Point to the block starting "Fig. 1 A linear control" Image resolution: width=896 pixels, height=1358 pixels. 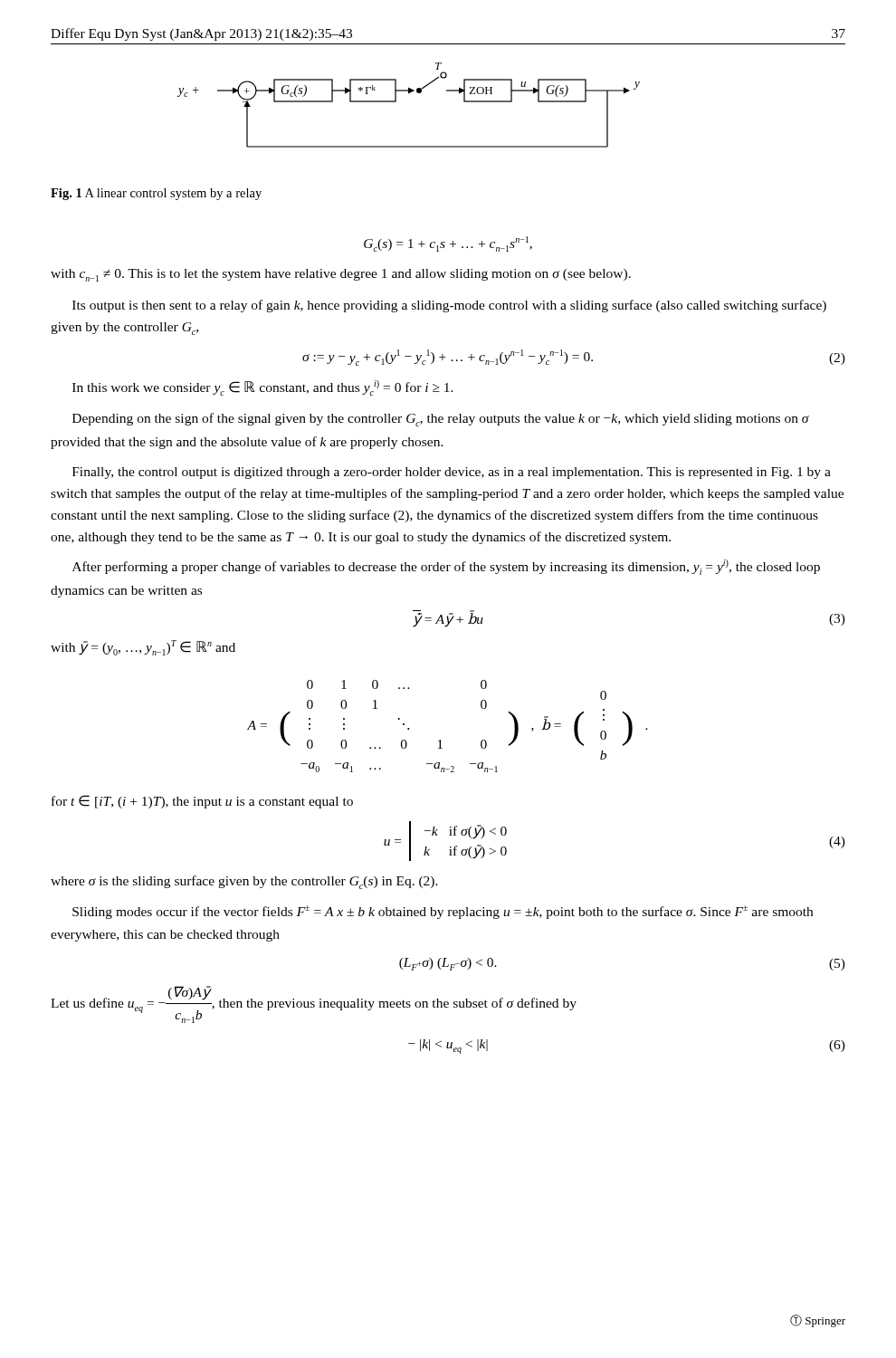[x=156, y=193]
